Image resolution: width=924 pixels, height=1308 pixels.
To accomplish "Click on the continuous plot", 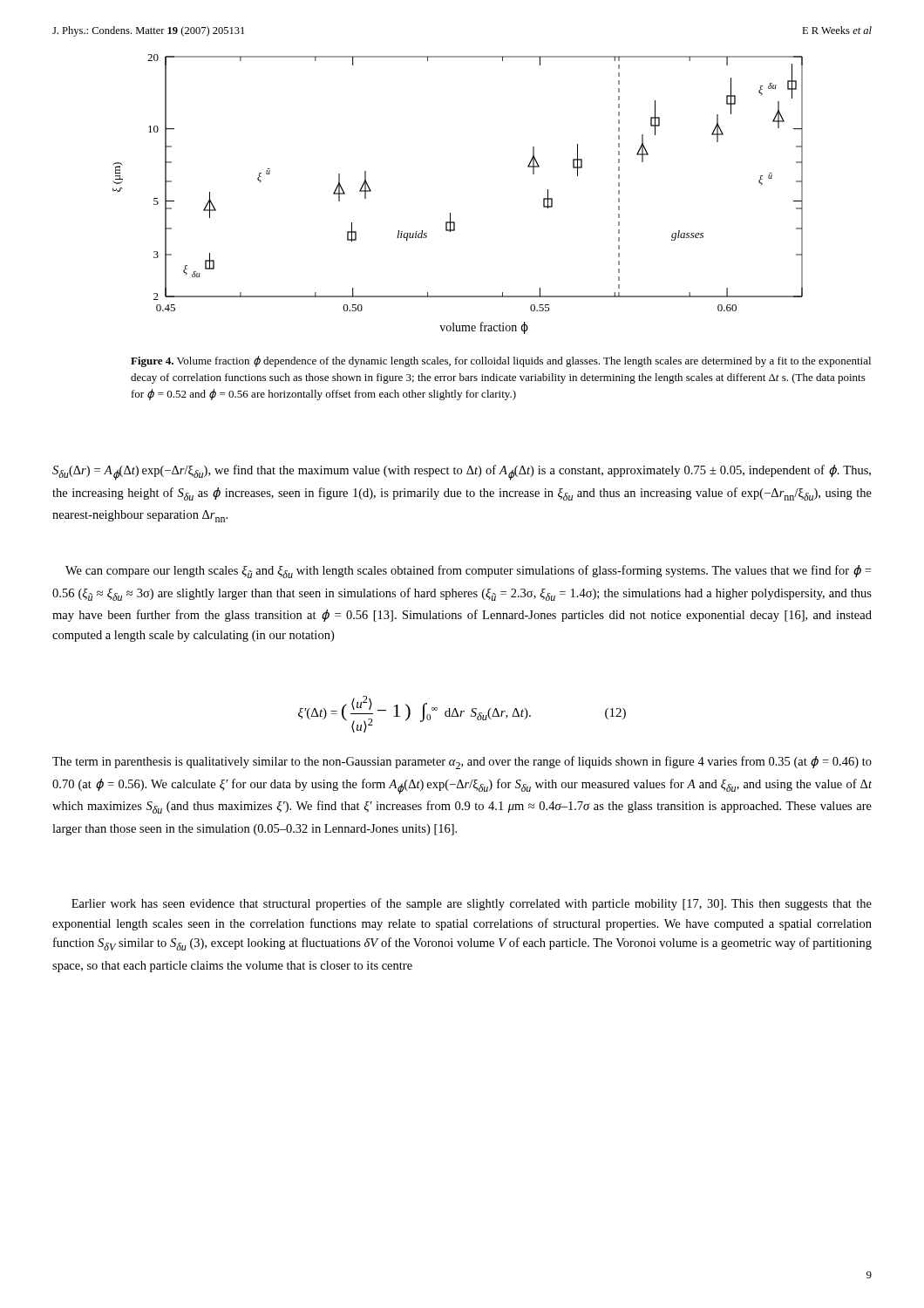I will coord(462,196).
